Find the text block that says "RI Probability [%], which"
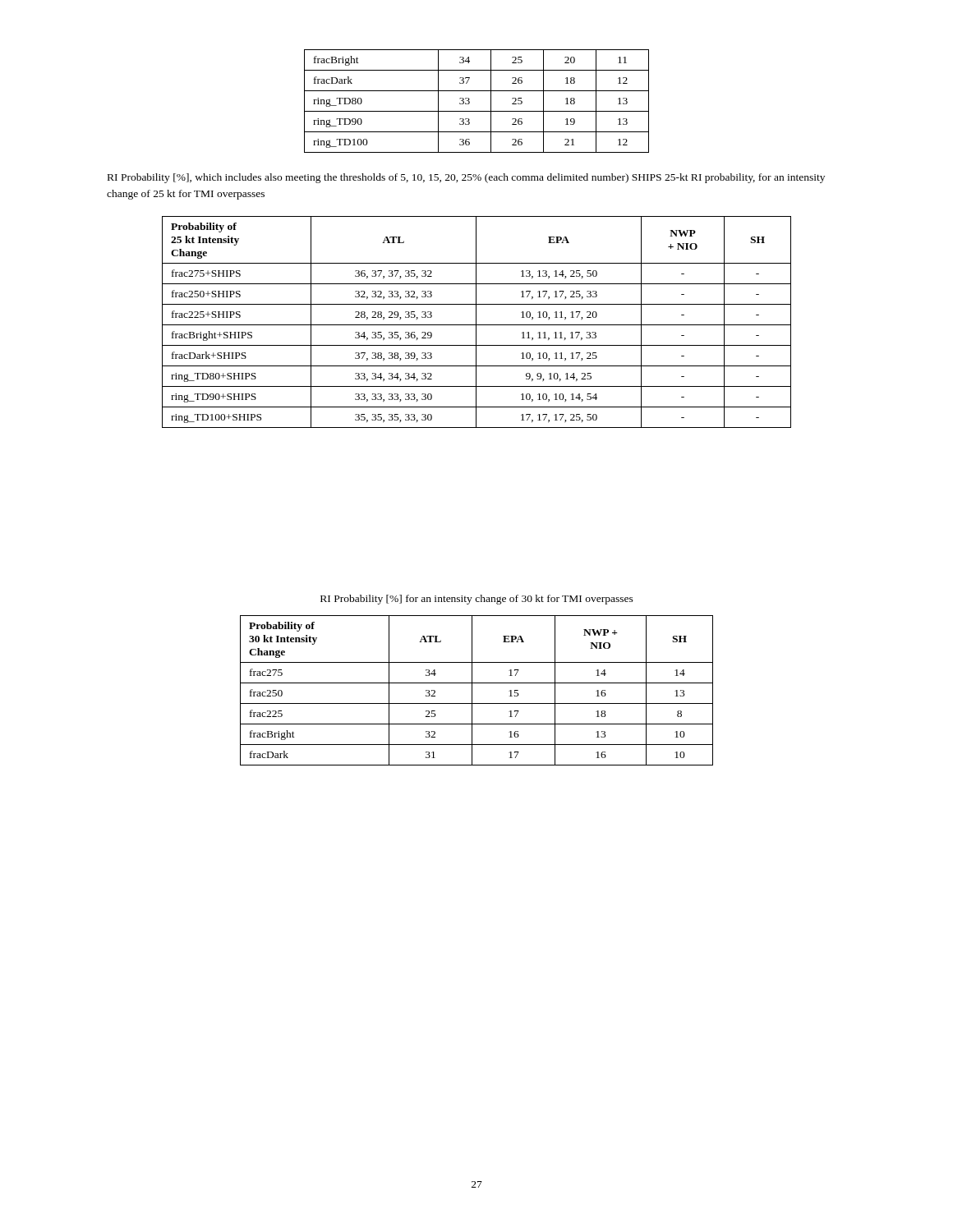Screen dimensions: 1232x953 coord(466,185)
